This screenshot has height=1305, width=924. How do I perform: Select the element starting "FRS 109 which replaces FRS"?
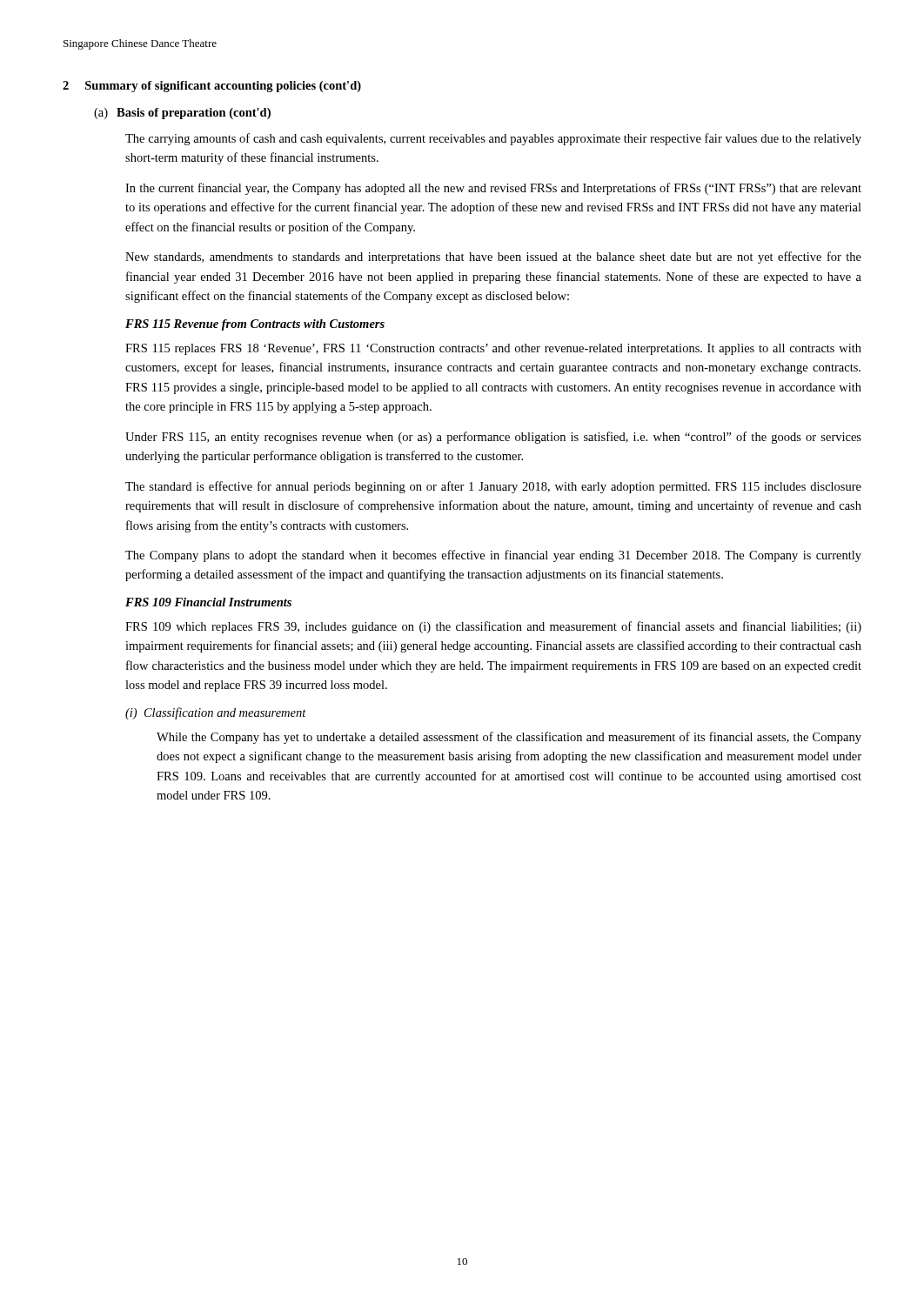click(x=493, y=656)
